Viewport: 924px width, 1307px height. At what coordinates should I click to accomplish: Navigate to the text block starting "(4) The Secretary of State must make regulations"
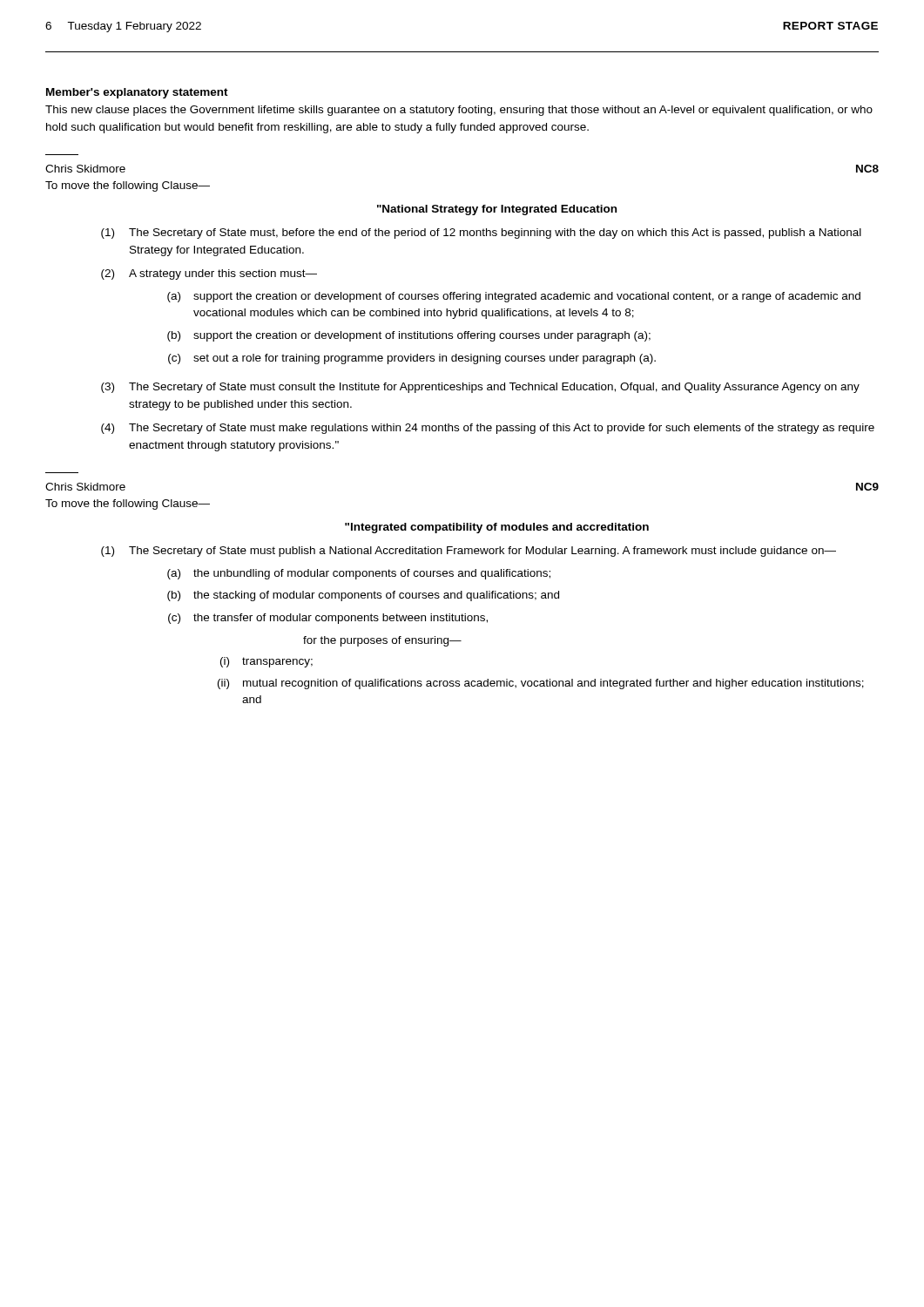[462, 436]
